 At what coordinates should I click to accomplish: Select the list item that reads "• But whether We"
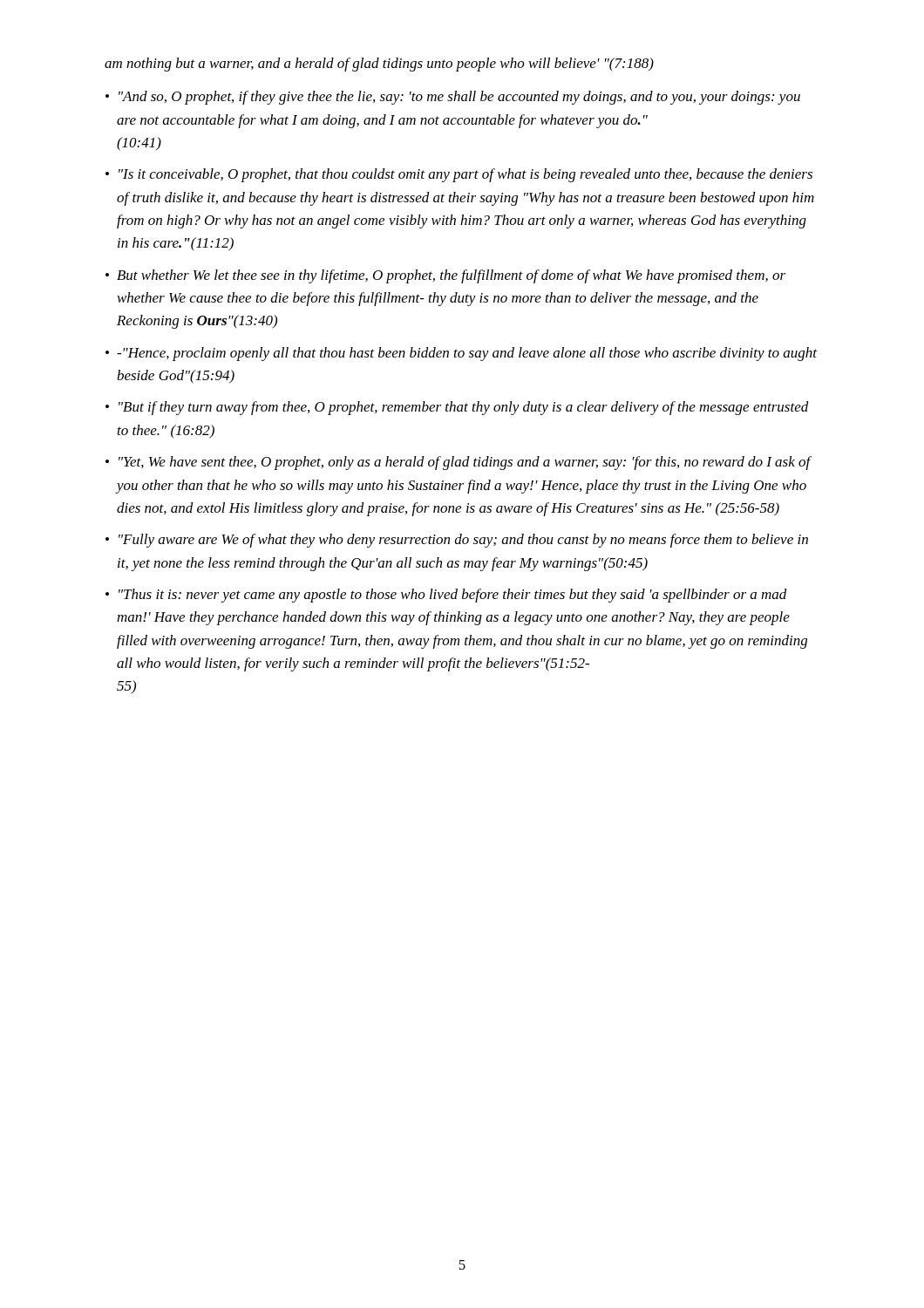(462, 298)
